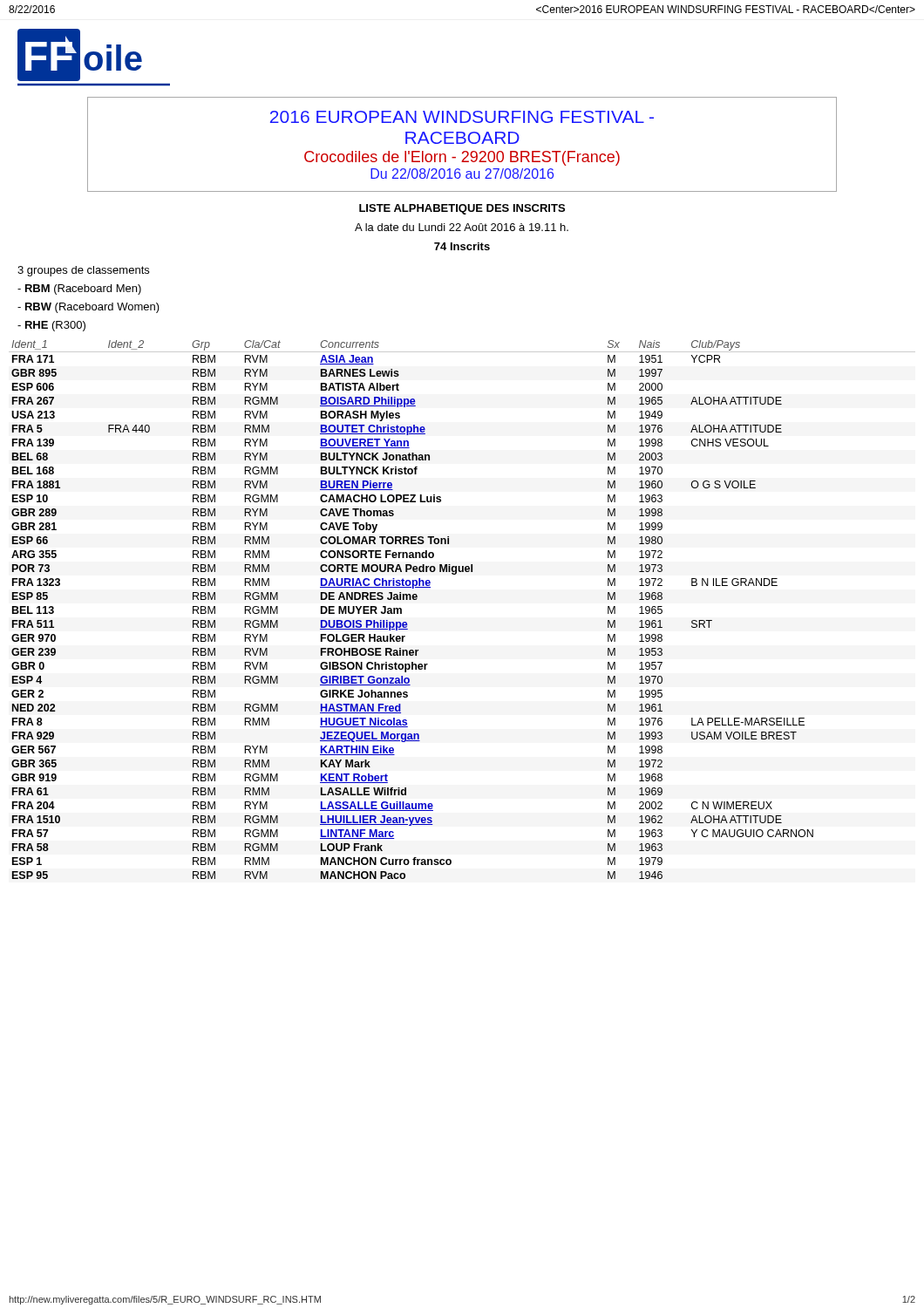Find the region starting "RBM (Raceboard Men)"

tap(80, 288)
